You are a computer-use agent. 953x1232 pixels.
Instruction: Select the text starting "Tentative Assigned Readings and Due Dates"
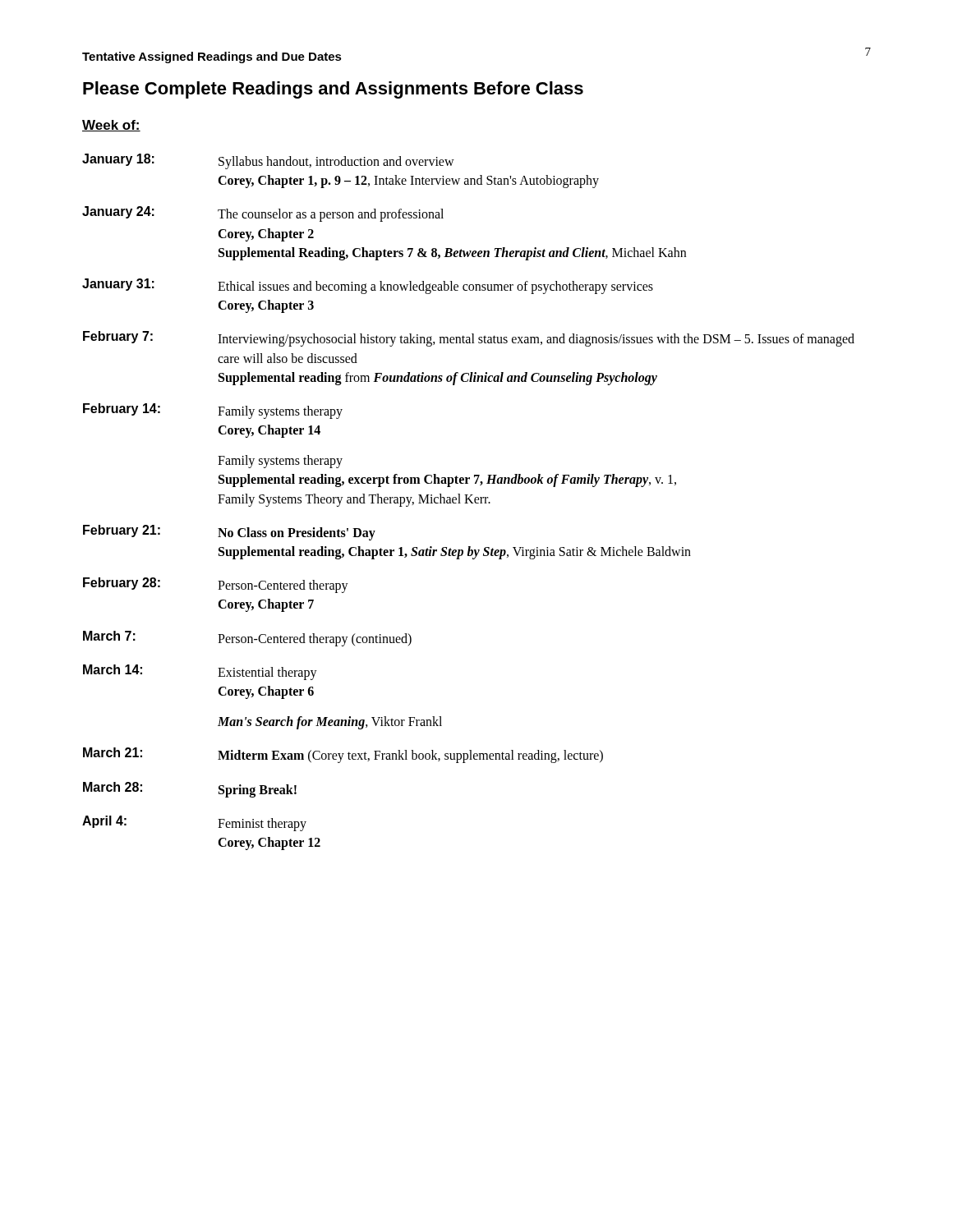(212, 56)
